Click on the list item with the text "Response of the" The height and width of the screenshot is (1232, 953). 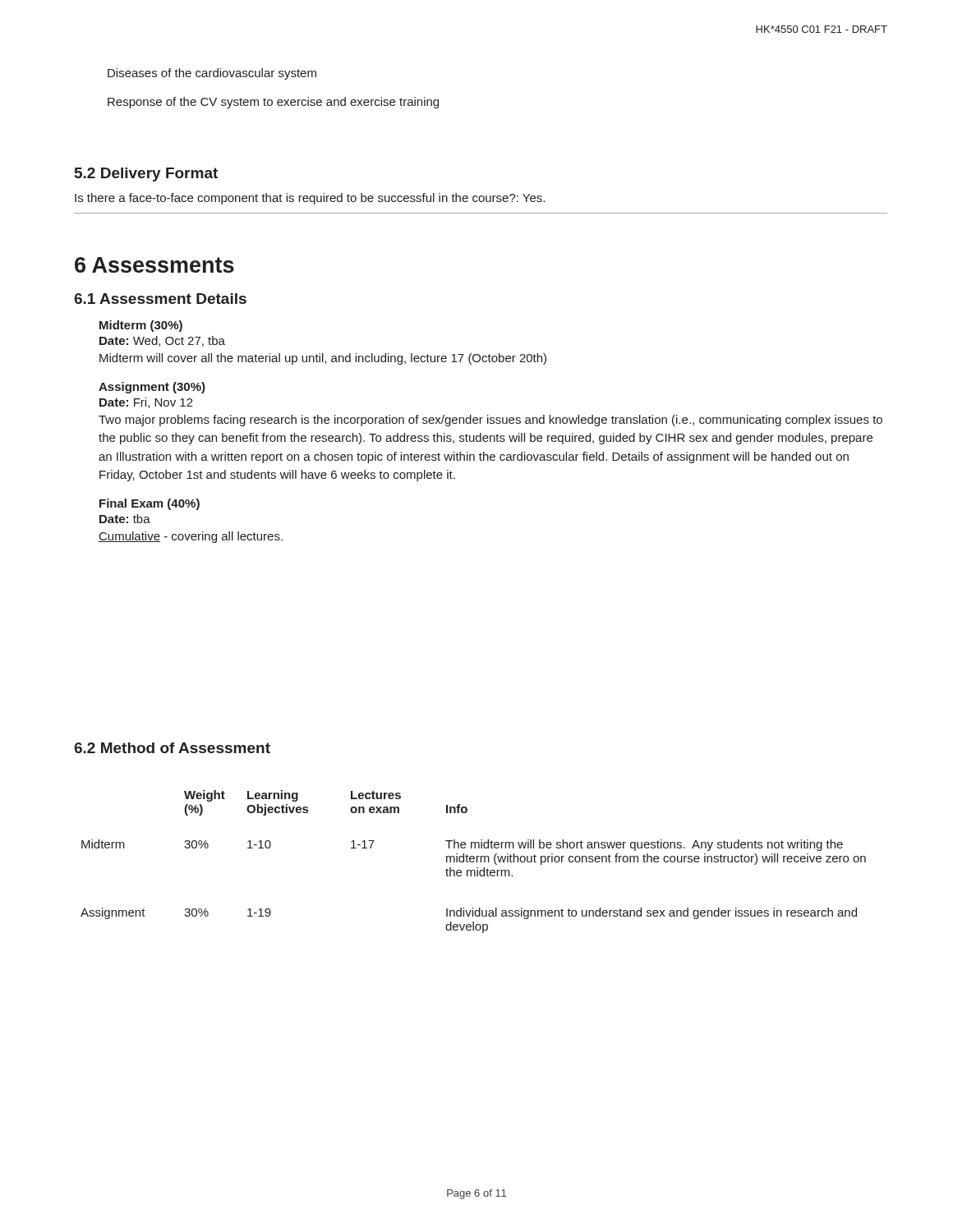(x=273, y=101)
